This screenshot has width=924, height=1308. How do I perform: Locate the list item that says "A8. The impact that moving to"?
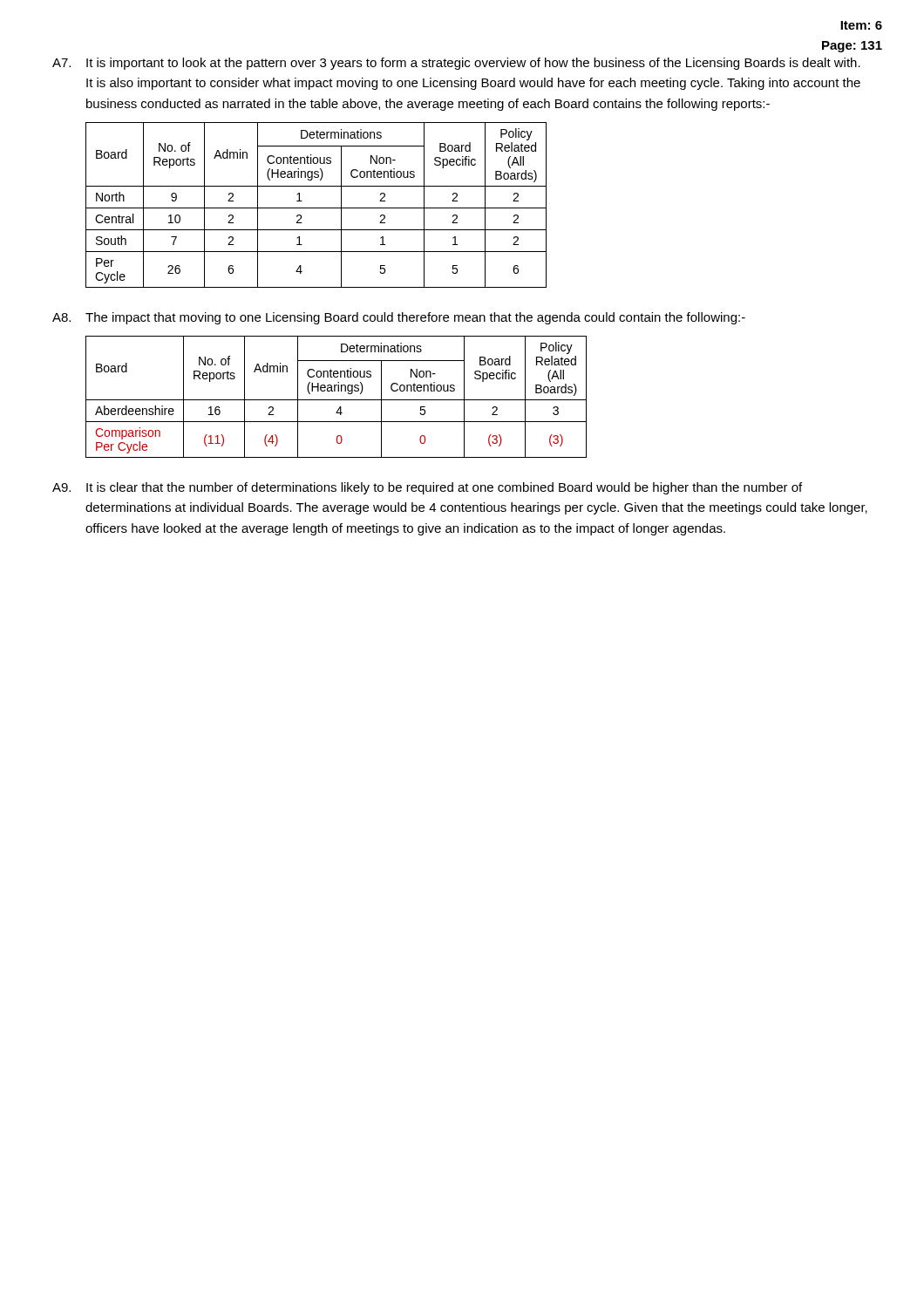click(462, 317)
